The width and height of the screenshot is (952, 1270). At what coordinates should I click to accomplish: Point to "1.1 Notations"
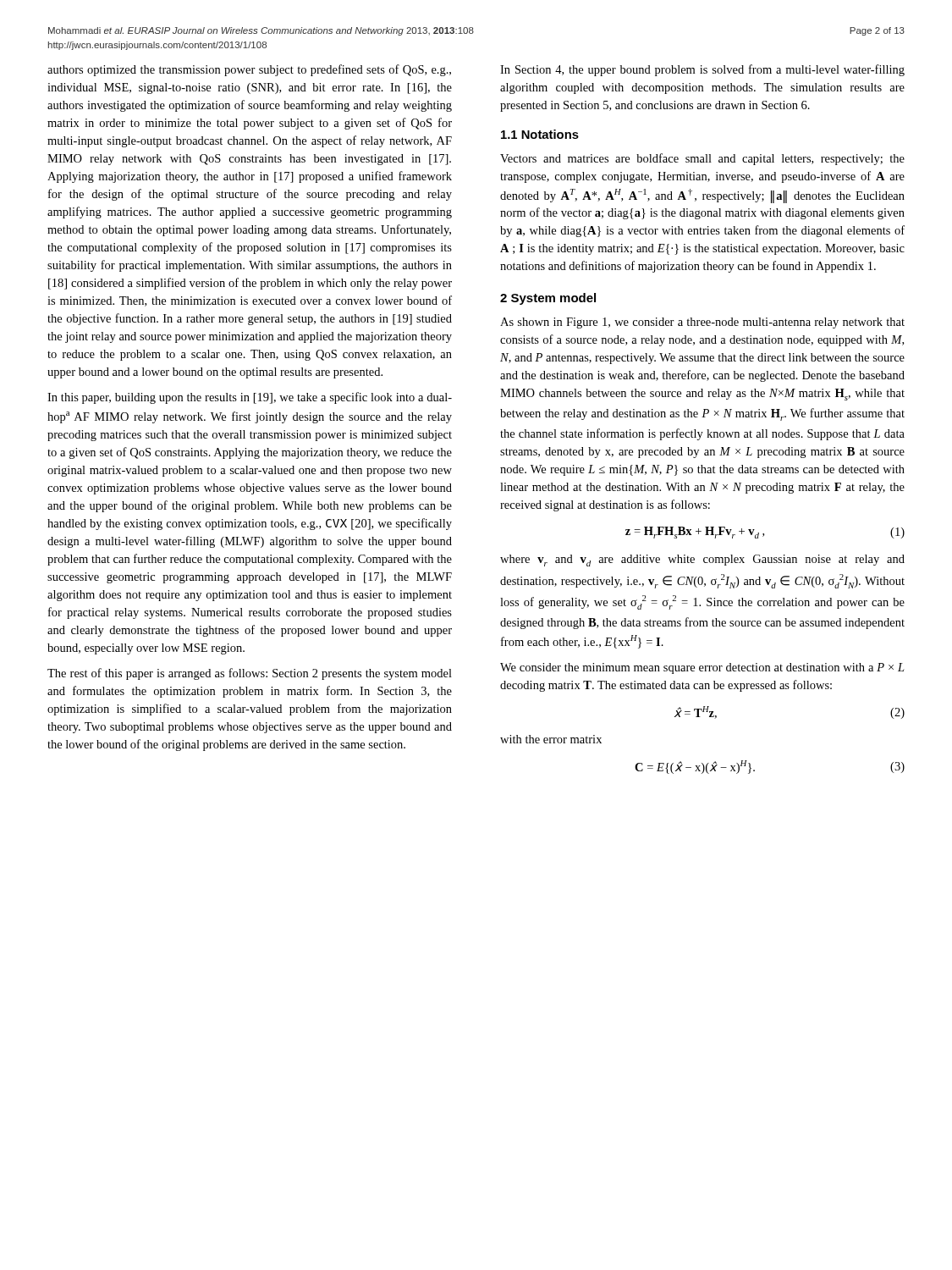click(540, 134)
